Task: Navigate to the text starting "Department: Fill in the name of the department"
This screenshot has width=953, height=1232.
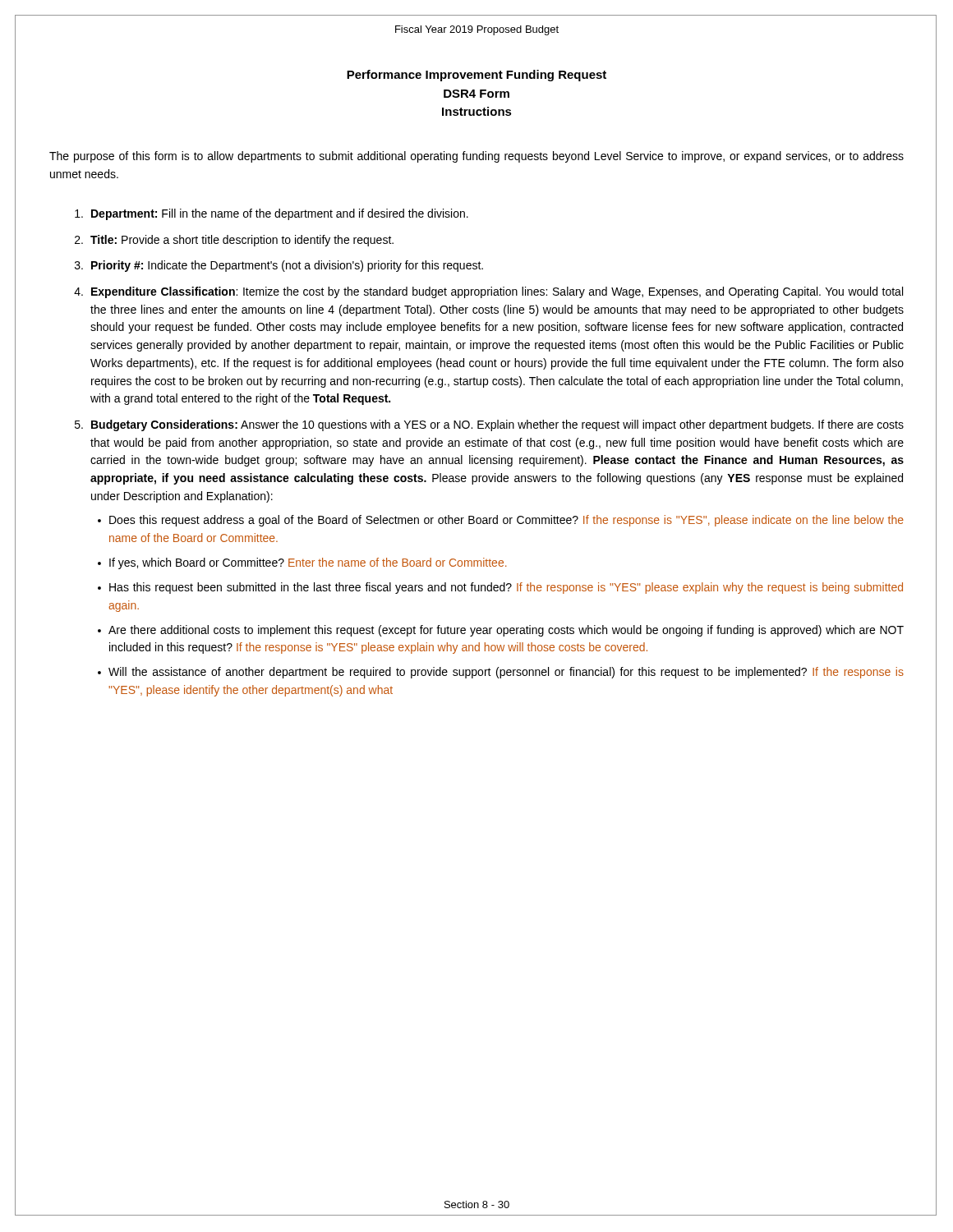Action: (x=476, y=214)
